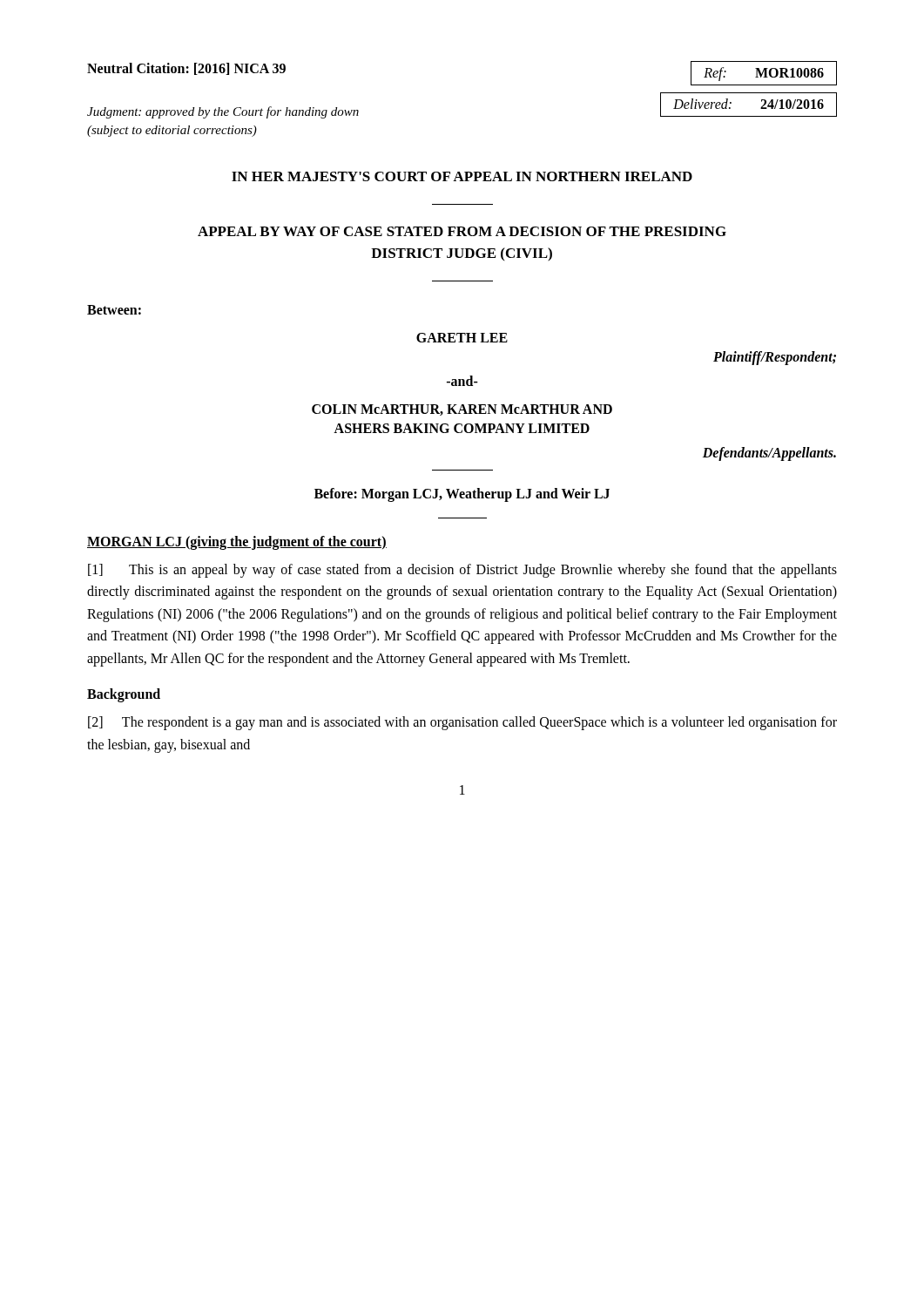The height and width of the screenshot is (1307, 924).
Task: Click on the text block containing "[1] This is an appeal by way"
Action: 462,614
